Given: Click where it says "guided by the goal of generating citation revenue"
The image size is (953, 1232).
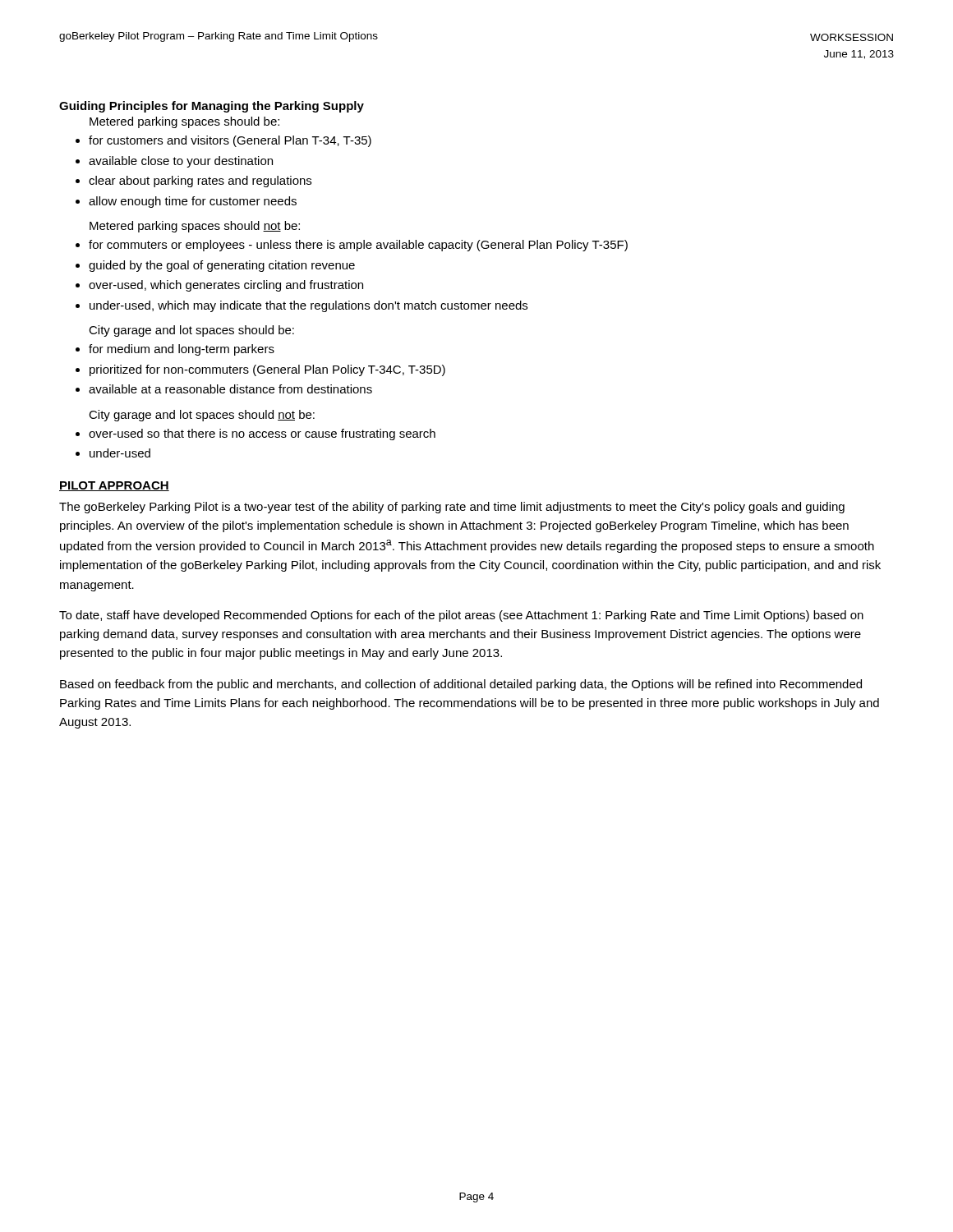Looking at the screenshot, I should tap(215, 266).
